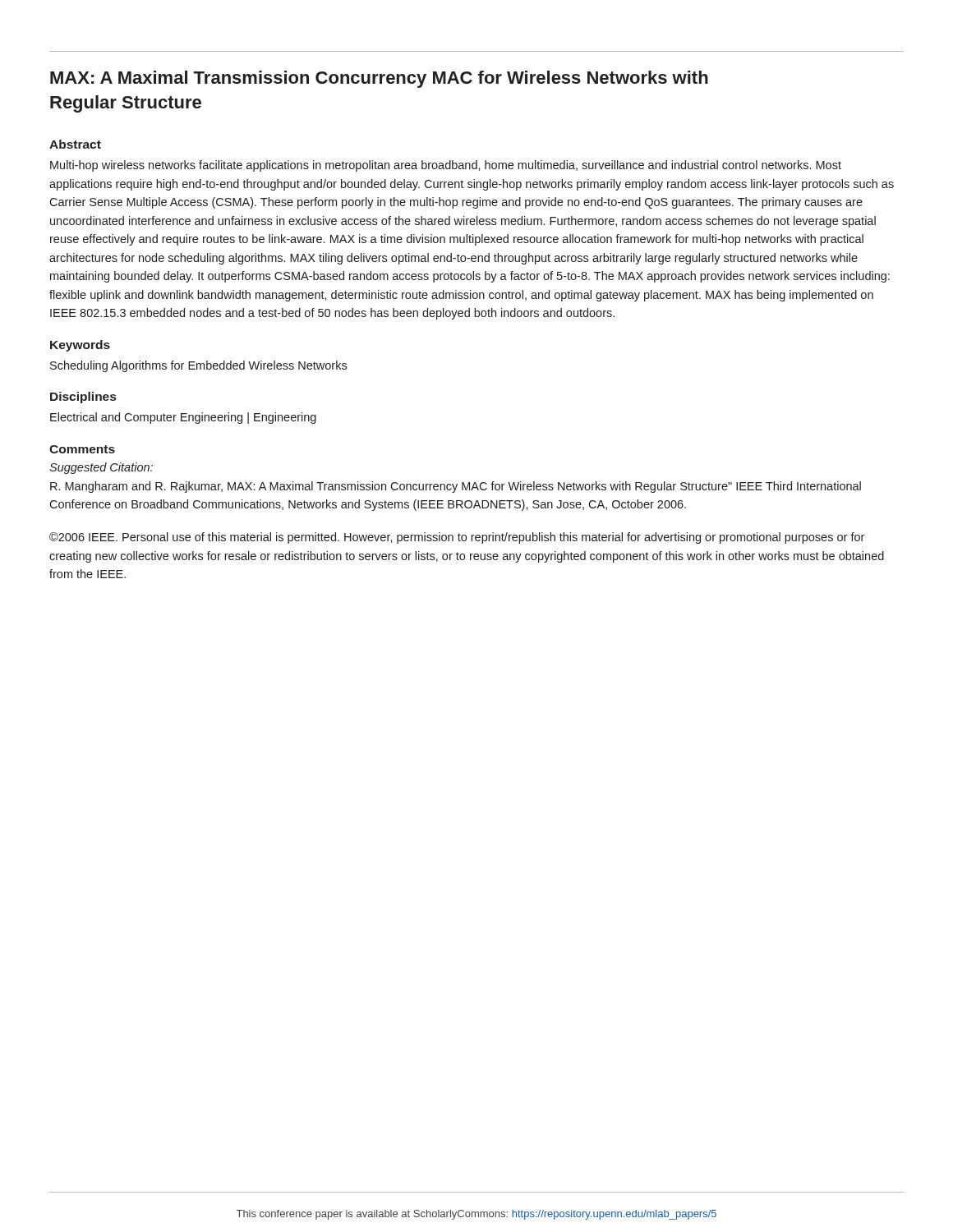Click on the text that says "Scheduling Algorithms for Embedded Wireless Networks"
953x1232 pixels.
point(198,366)
